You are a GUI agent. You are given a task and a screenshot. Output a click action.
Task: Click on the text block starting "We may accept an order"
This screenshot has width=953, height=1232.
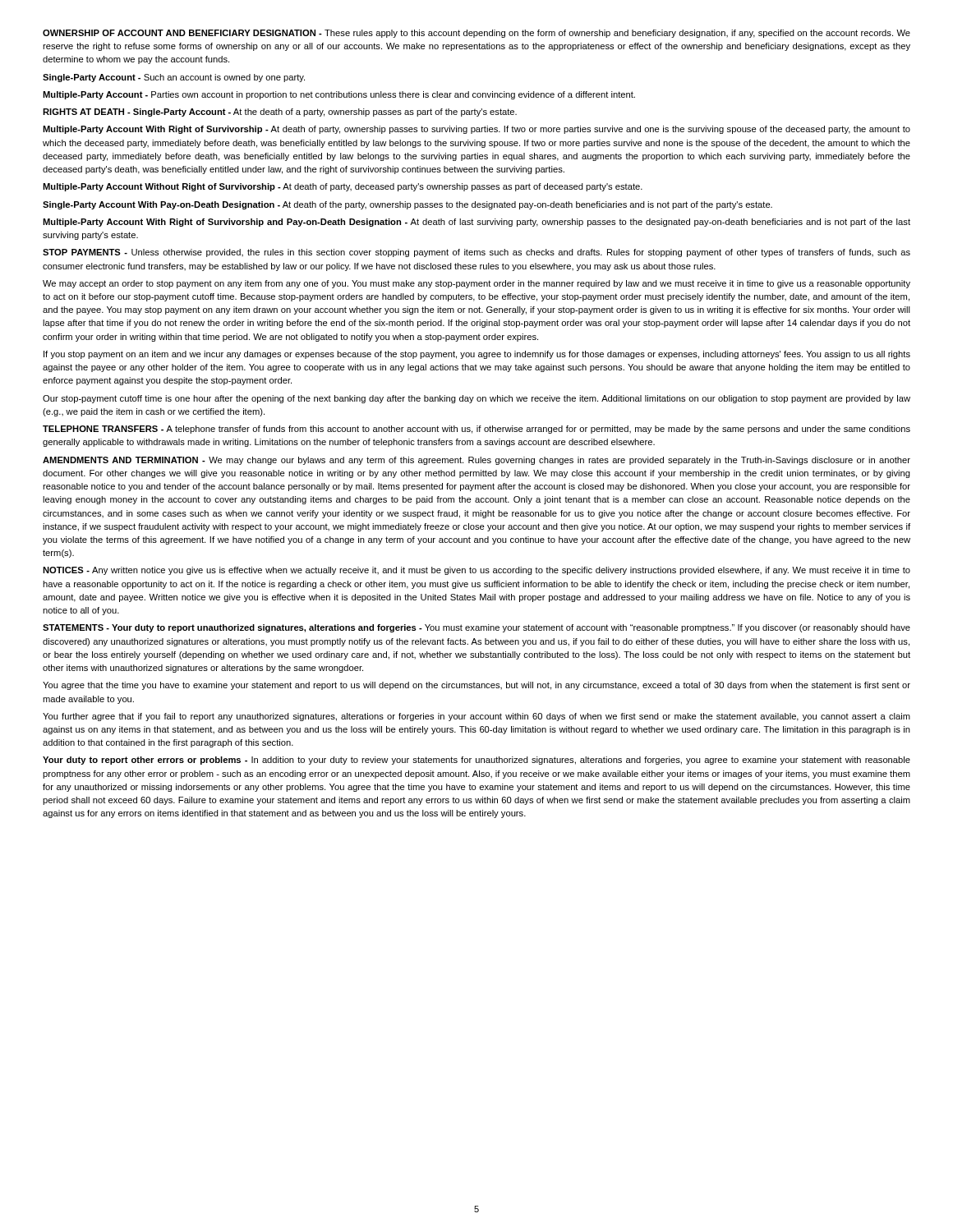[x=476, y=310]
